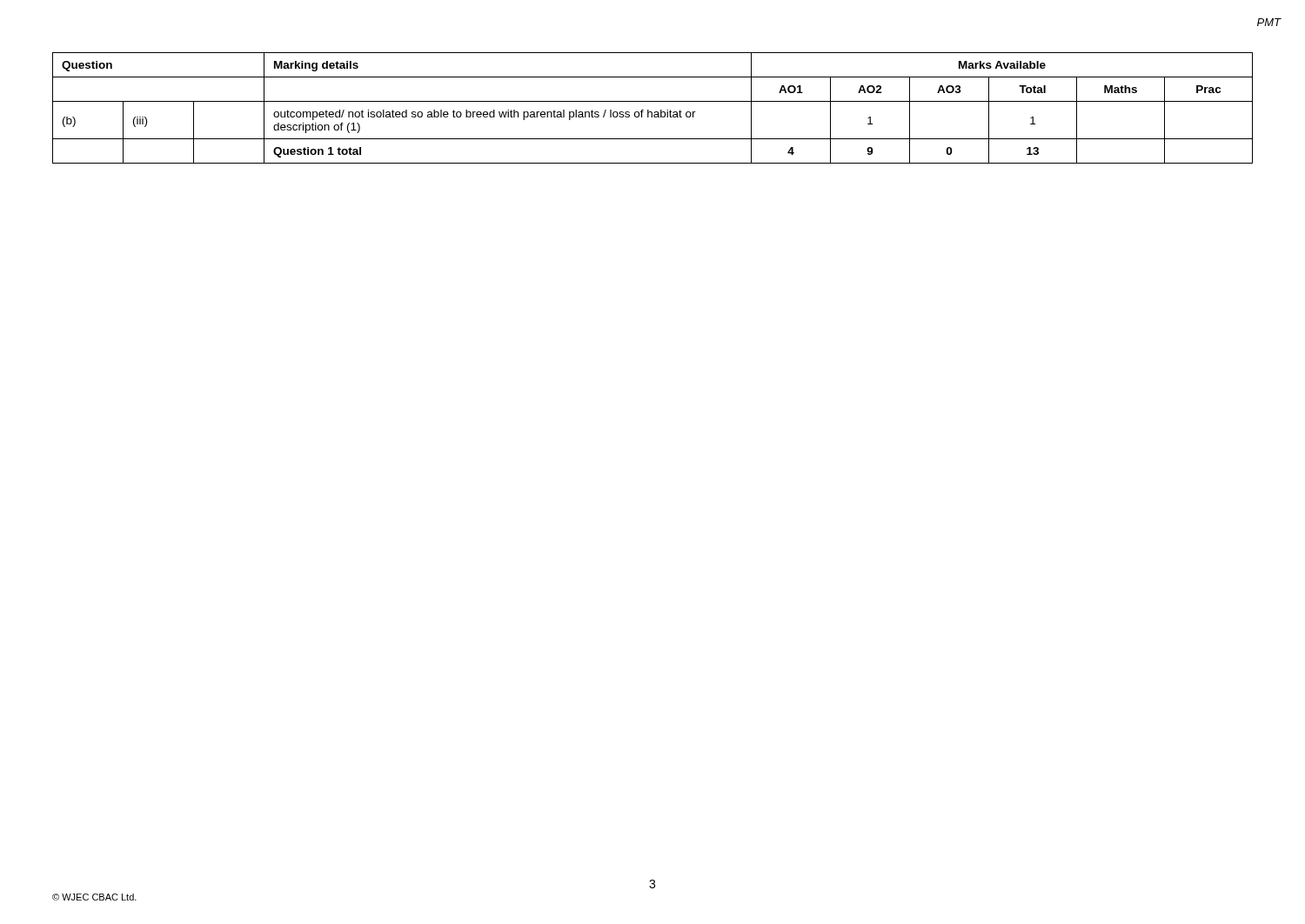This screenshot has height=924, width=1305.
Task: Locate the table with the text "Question 1 total"
Action: coord(652,108)
